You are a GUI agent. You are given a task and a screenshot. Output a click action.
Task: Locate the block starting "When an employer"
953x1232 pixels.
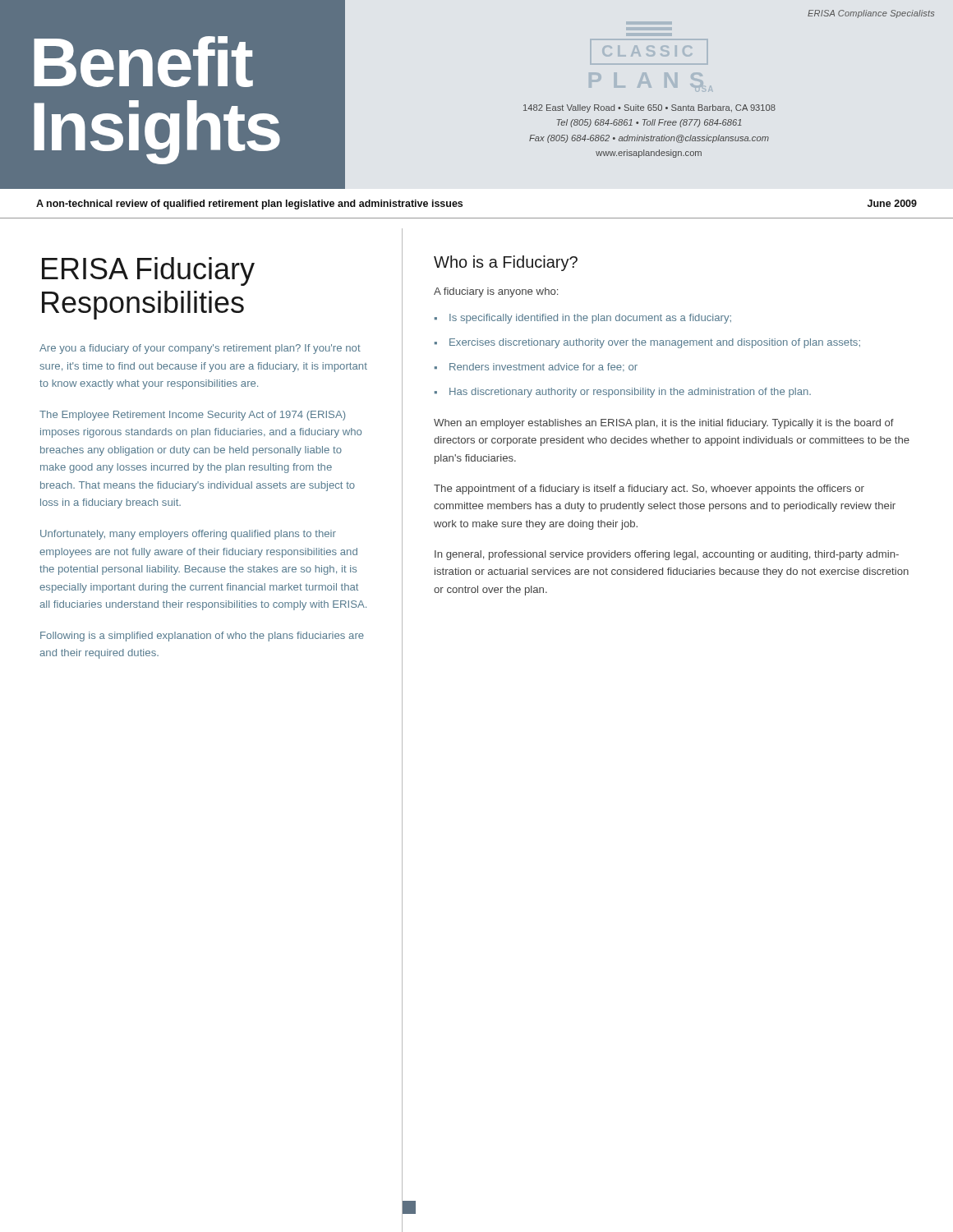[672, 440]
